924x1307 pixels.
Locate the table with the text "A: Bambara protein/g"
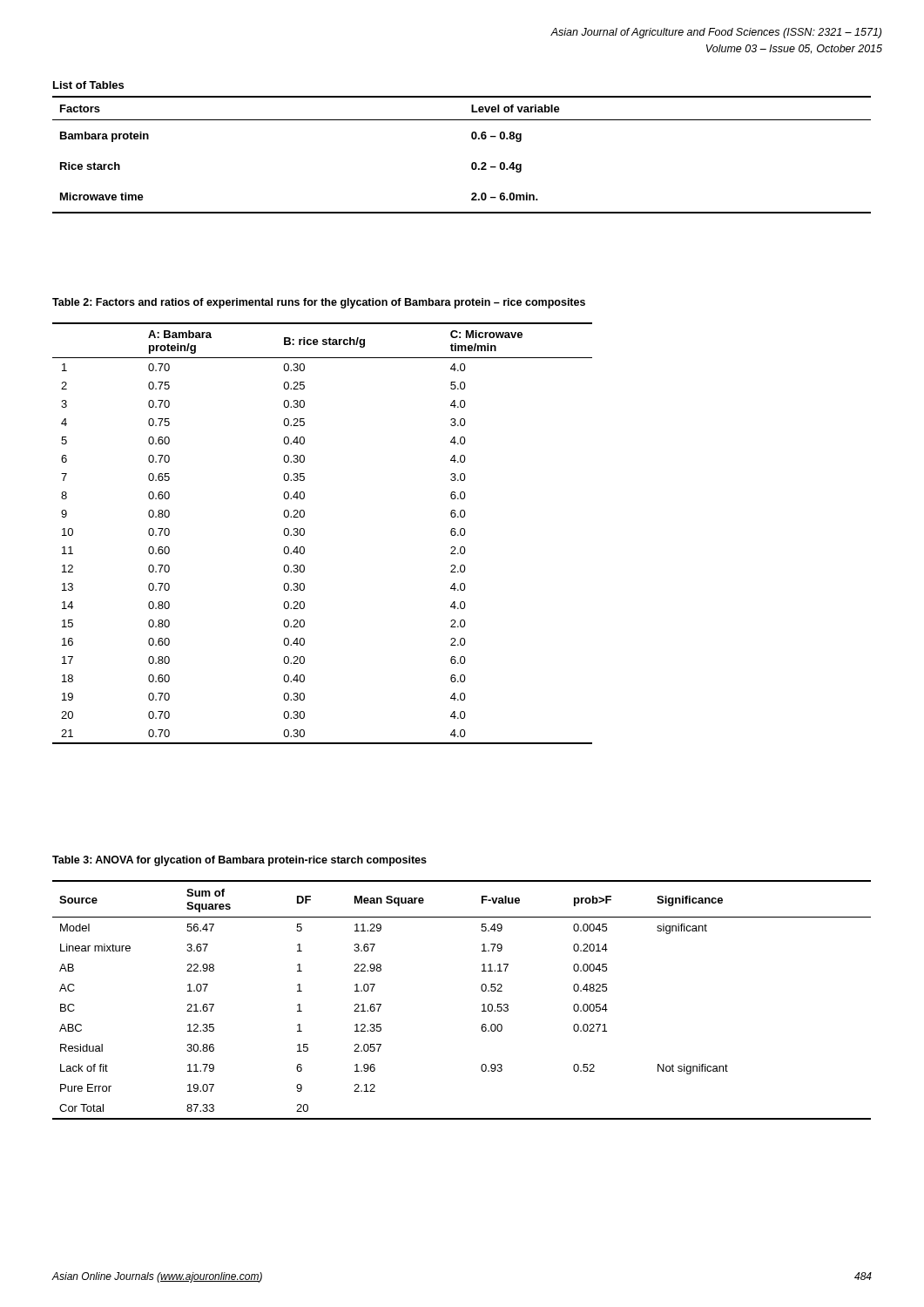click(322, 536)
